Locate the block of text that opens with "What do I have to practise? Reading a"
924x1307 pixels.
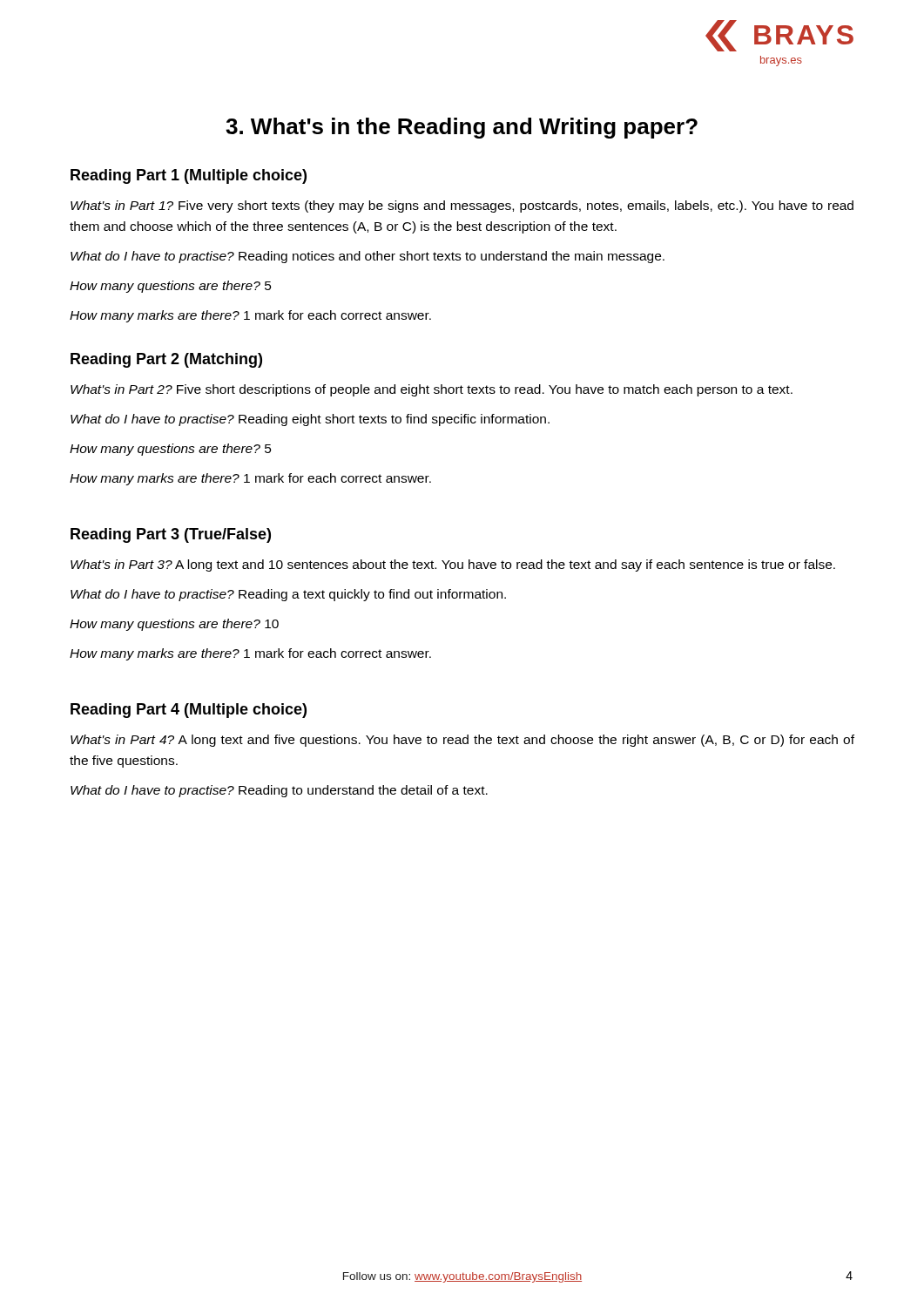[462, 594]
